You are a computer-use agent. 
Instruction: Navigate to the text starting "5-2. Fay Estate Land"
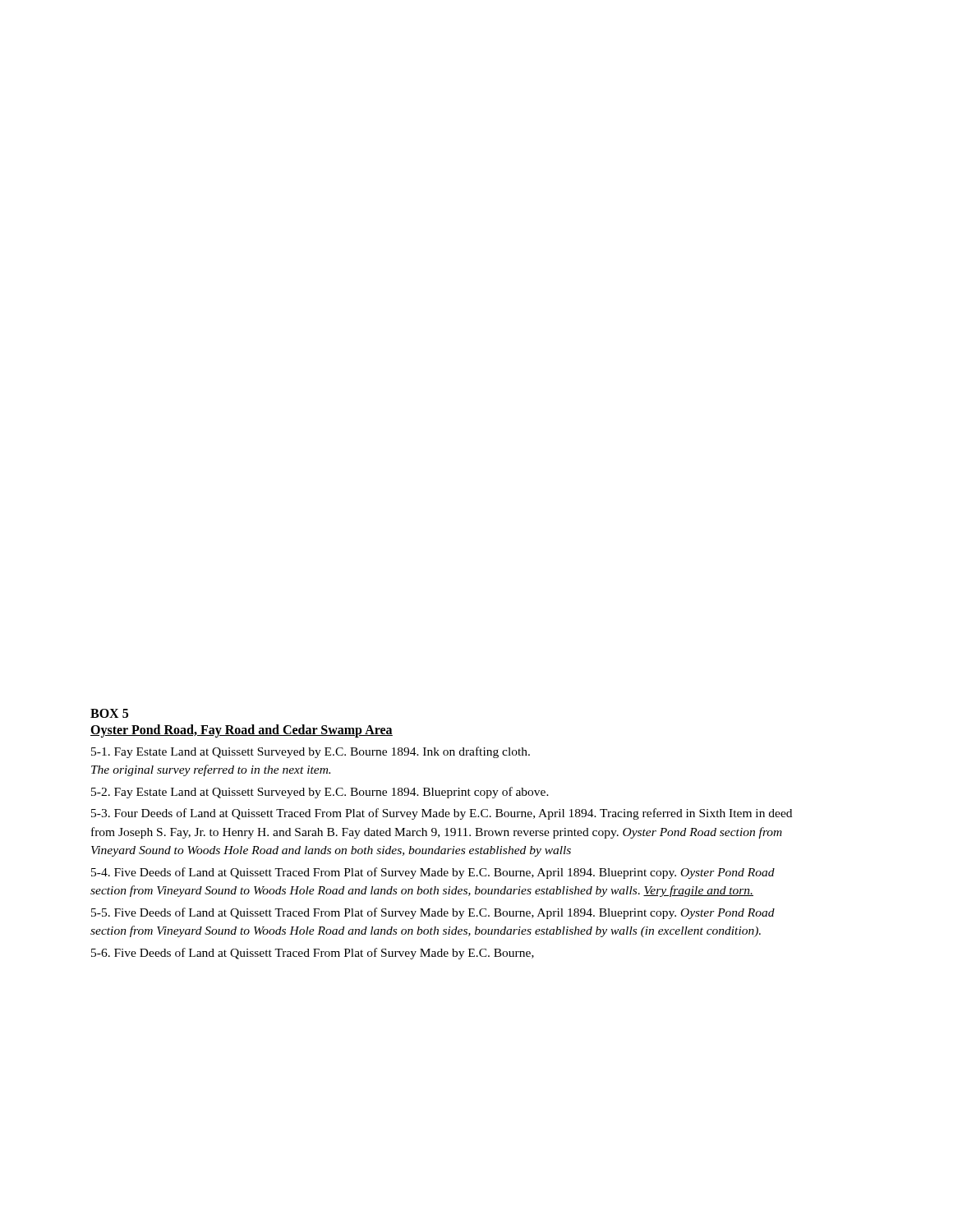tap(320, 791)
